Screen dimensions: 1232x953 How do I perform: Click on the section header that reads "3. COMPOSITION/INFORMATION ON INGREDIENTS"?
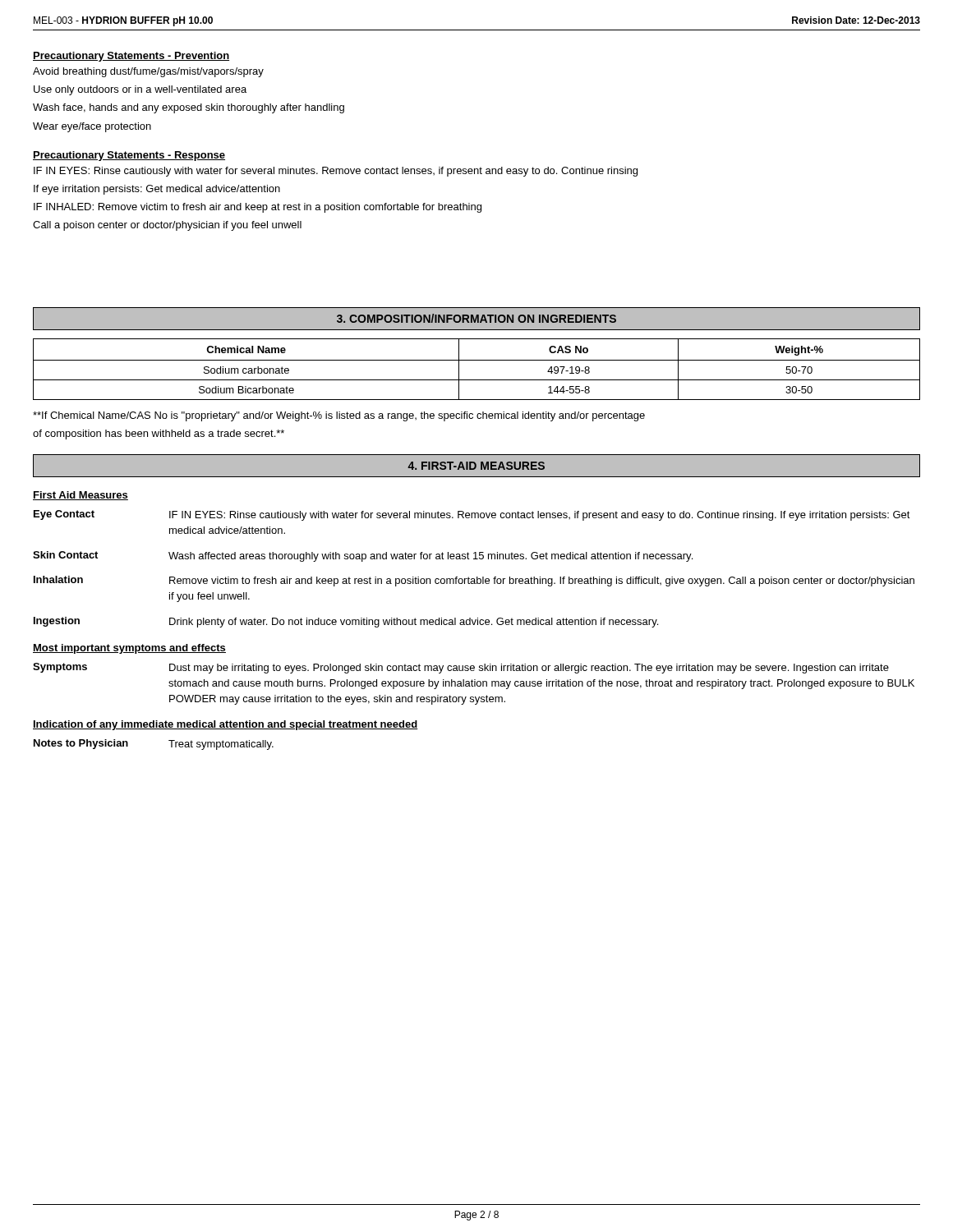[x=476, y=318]
